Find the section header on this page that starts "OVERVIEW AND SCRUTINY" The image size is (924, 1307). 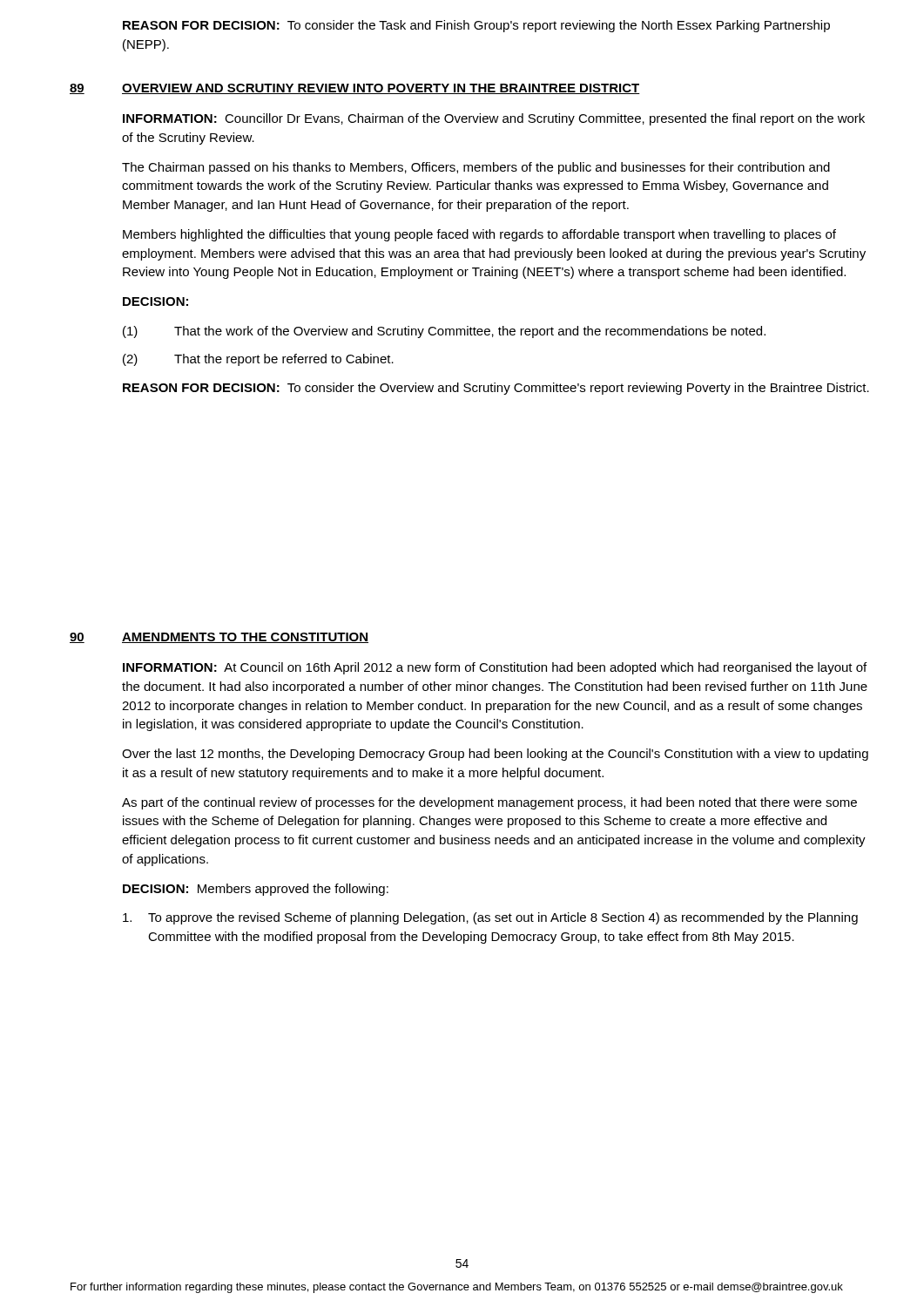click(381, 88)
